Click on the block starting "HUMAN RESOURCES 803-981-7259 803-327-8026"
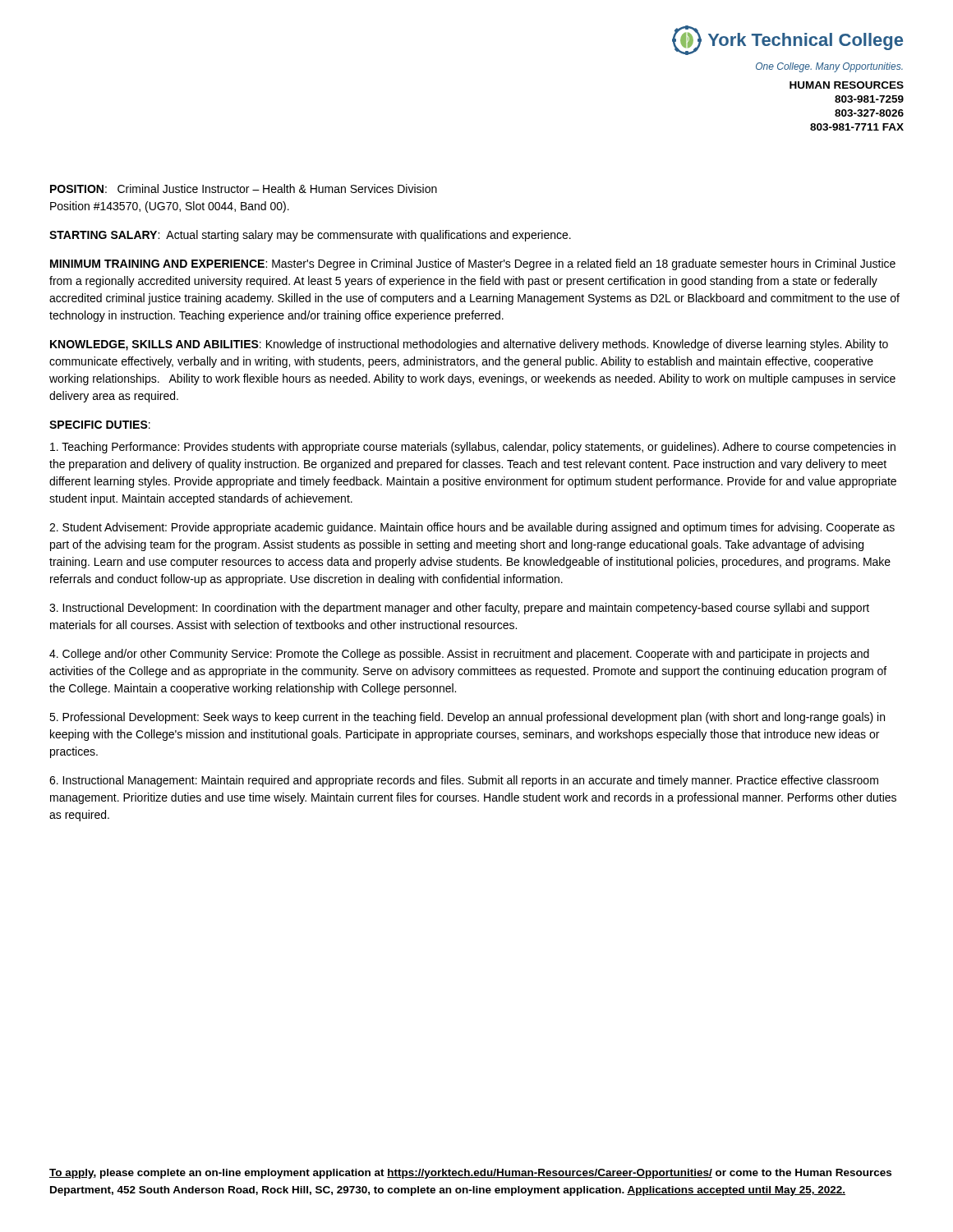Viewport: 953px width, 1232px height. coord(847,85)
